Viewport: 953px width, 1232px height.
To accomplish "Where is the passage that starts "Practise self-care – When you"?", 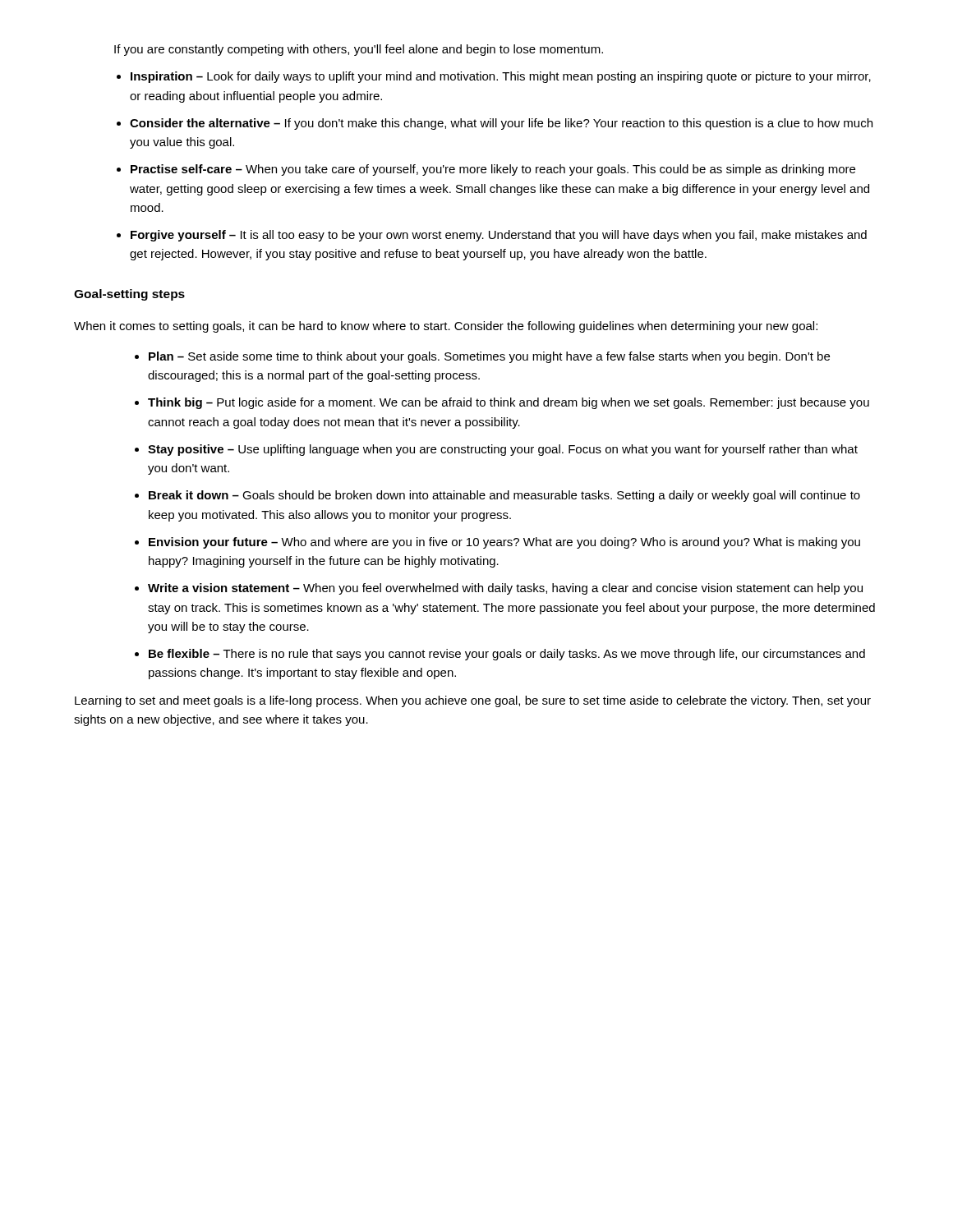I will tap(500, 188).
